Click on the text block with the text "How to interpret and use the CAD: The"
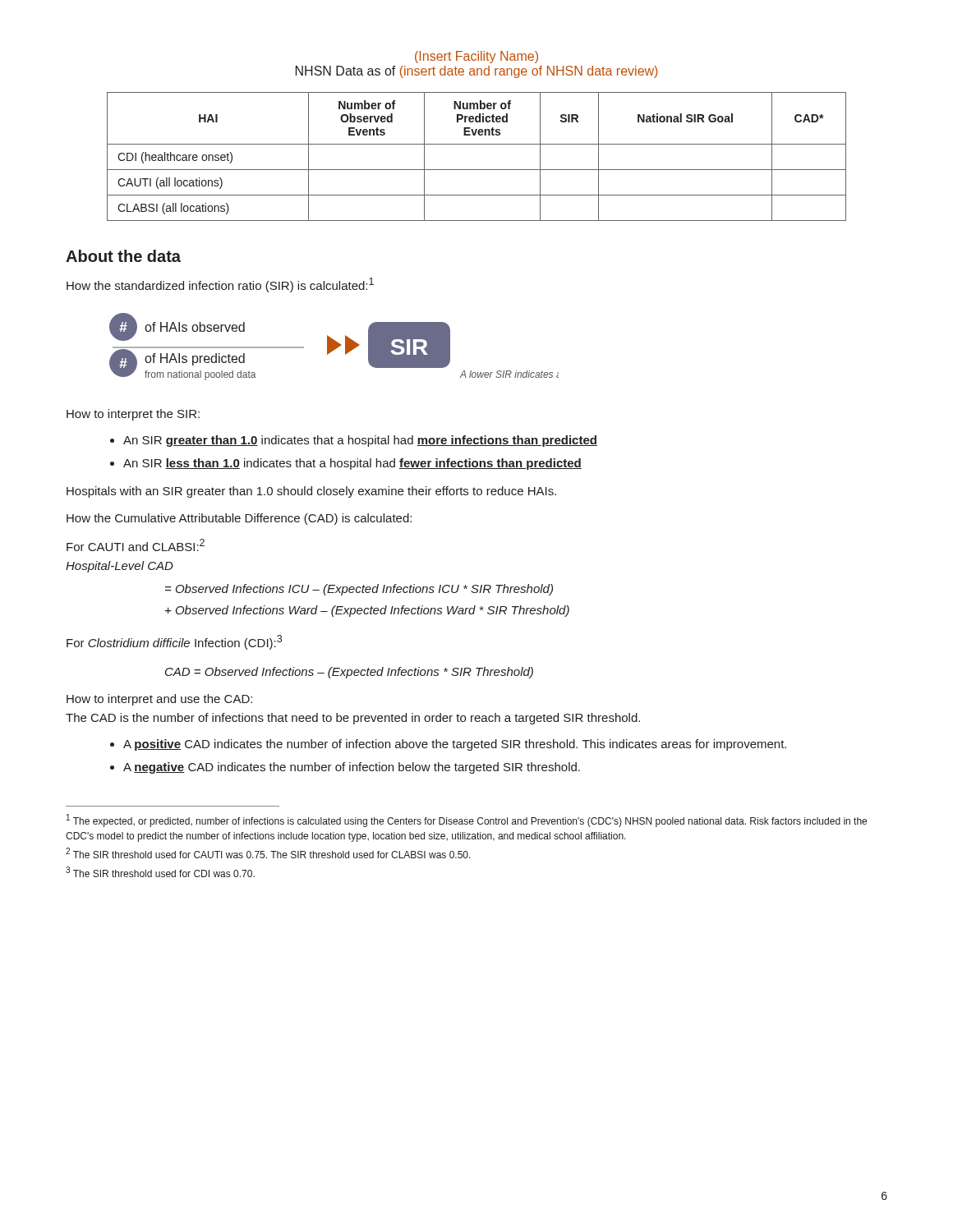Screen dimensions: 1232x953 tap(353, 708)
